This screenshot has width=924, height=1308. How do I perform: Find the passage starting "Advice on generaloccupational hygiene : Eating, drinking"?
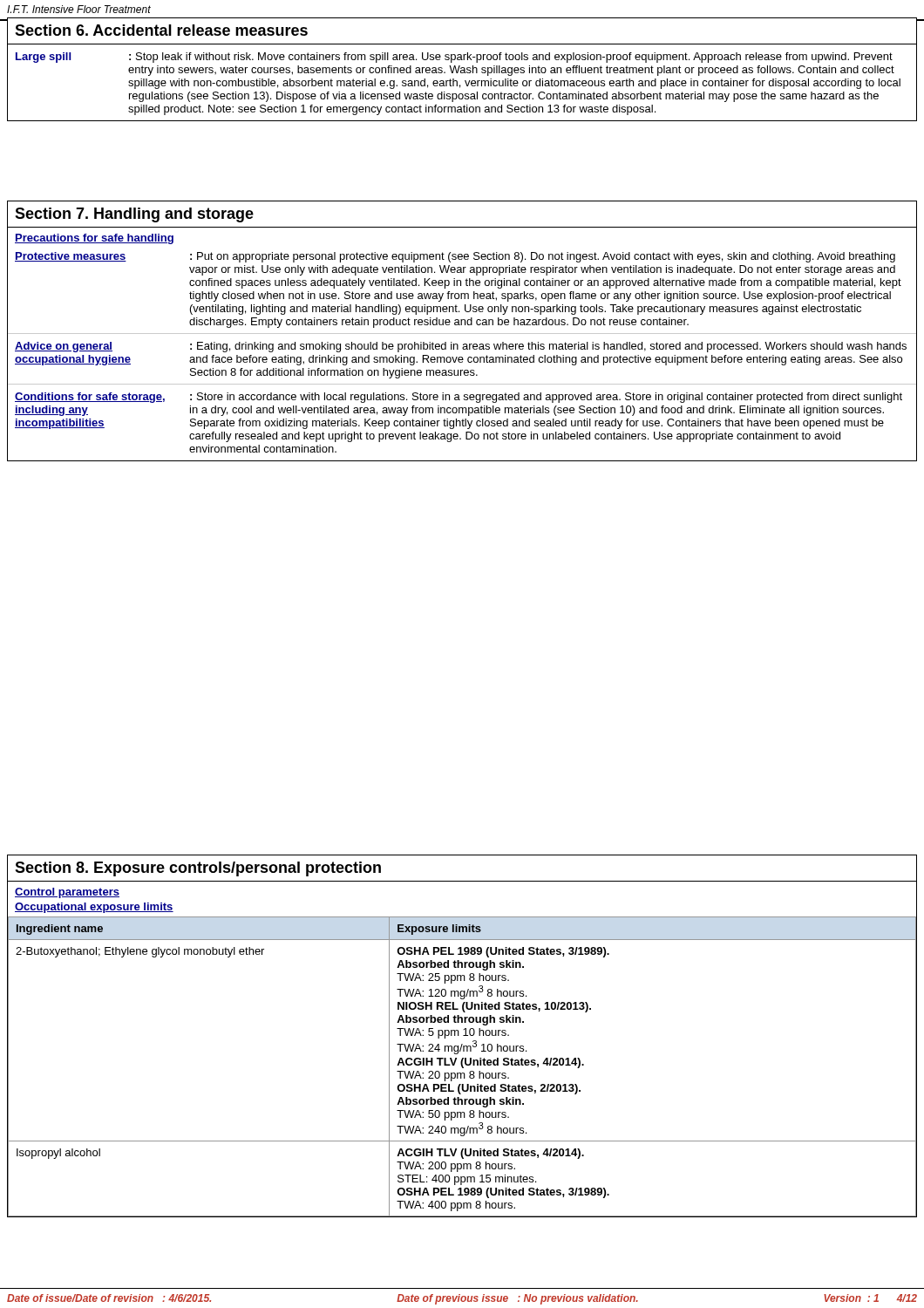coord(462,359)
